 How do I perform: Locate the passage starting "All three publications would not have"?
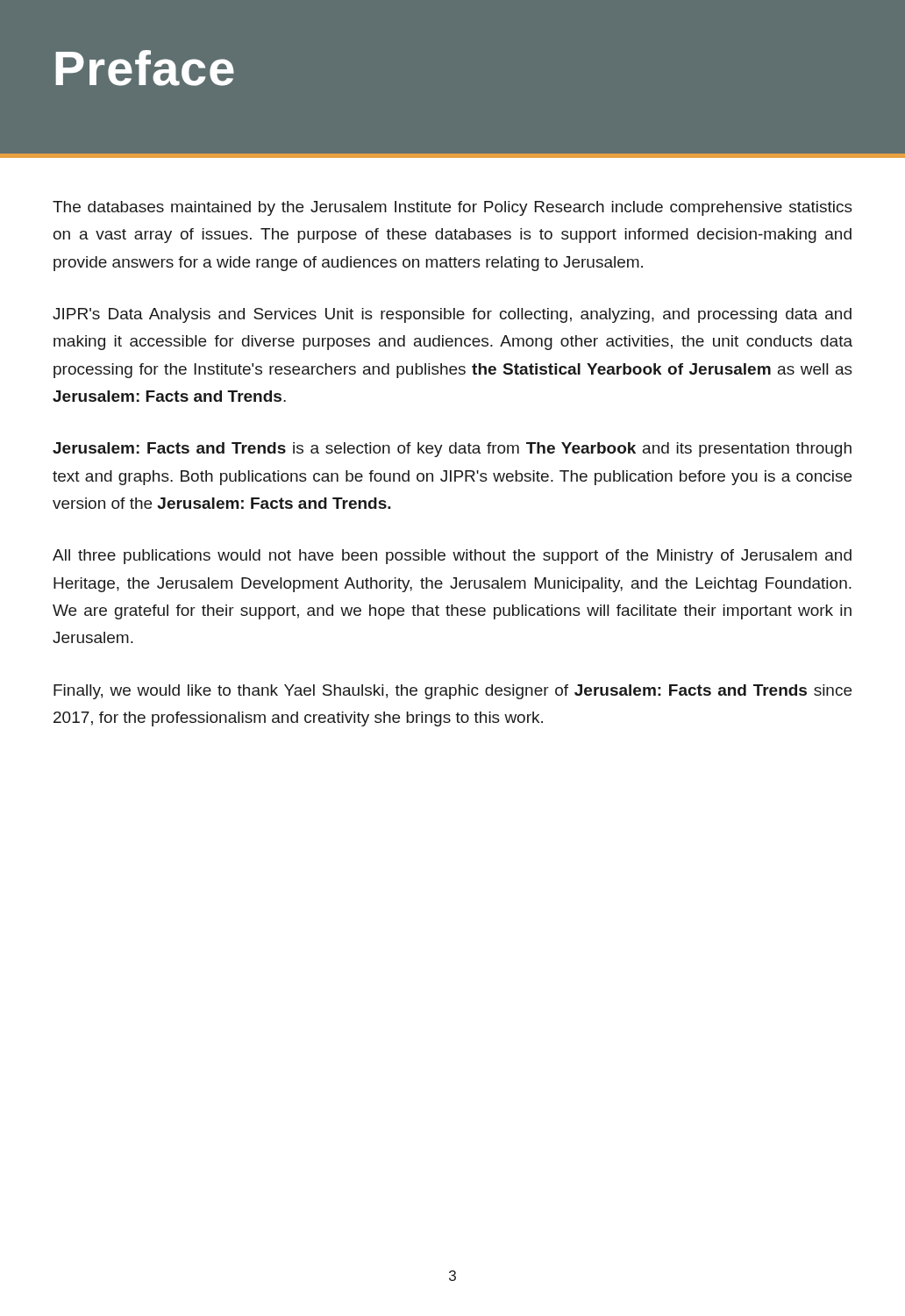(x=452, y=597)
